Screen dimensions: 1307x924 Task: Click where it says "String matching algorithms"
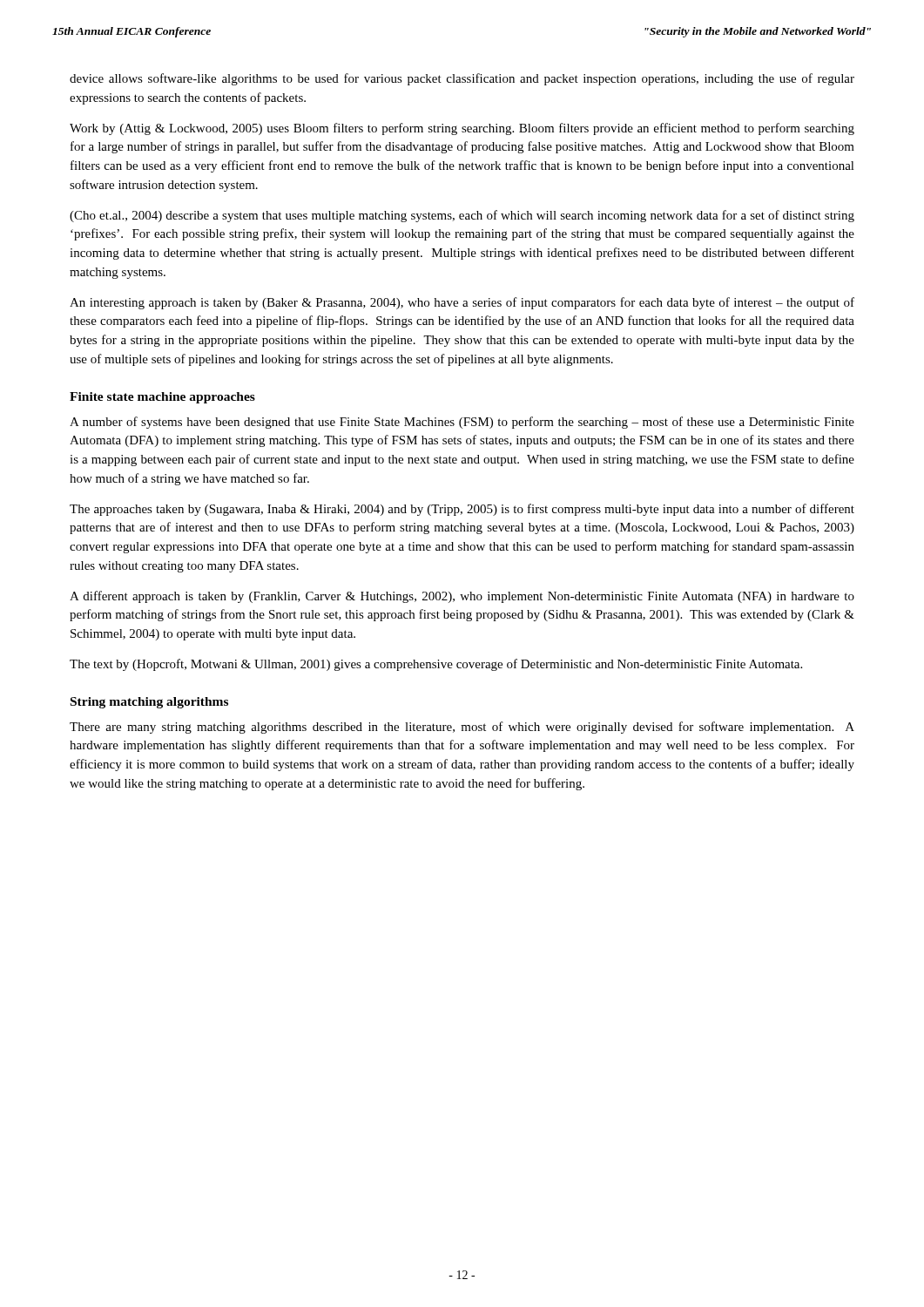coord(149,701)
